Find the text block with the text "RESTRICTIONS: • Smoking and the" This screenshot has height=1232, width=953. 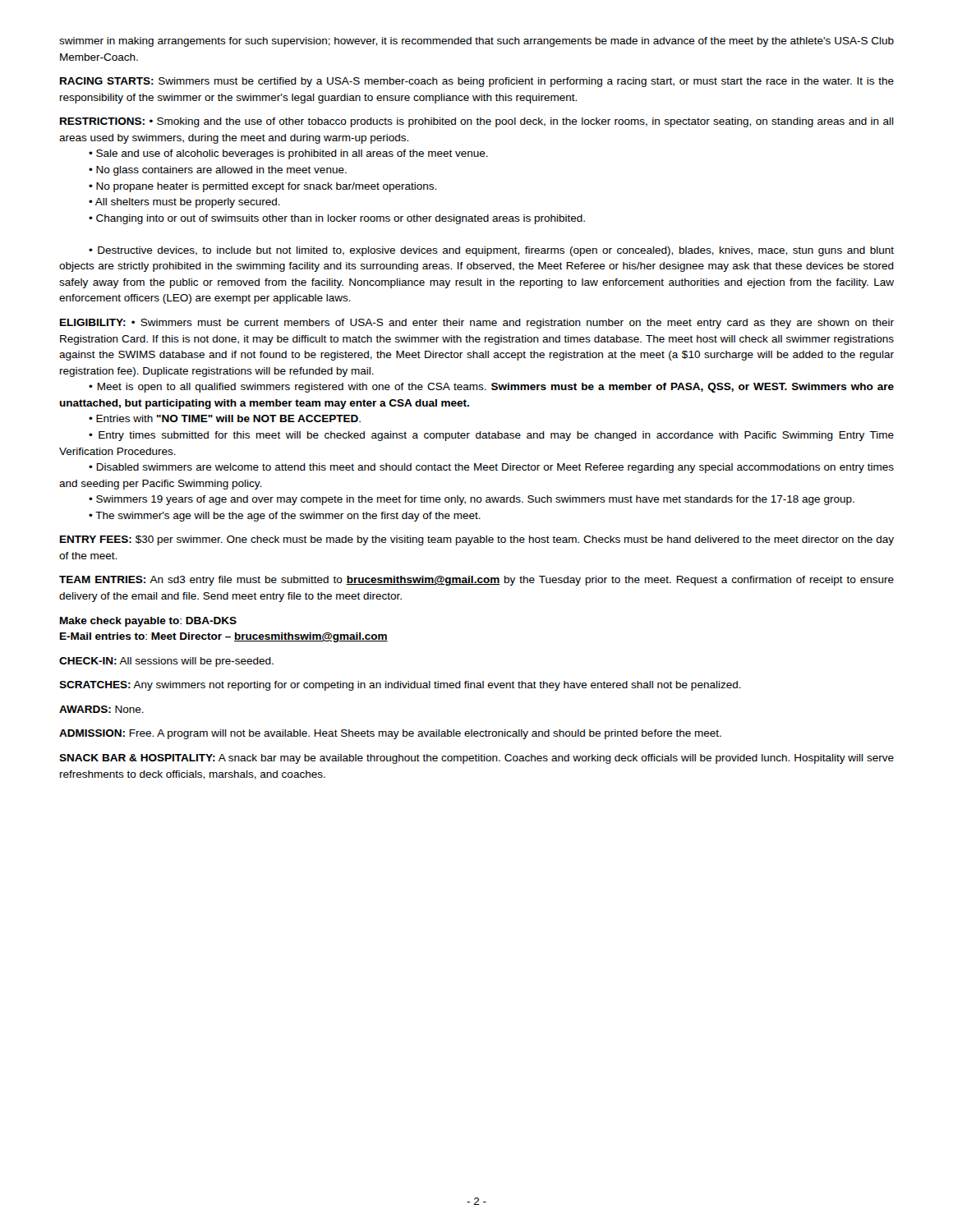click(476, 210)
